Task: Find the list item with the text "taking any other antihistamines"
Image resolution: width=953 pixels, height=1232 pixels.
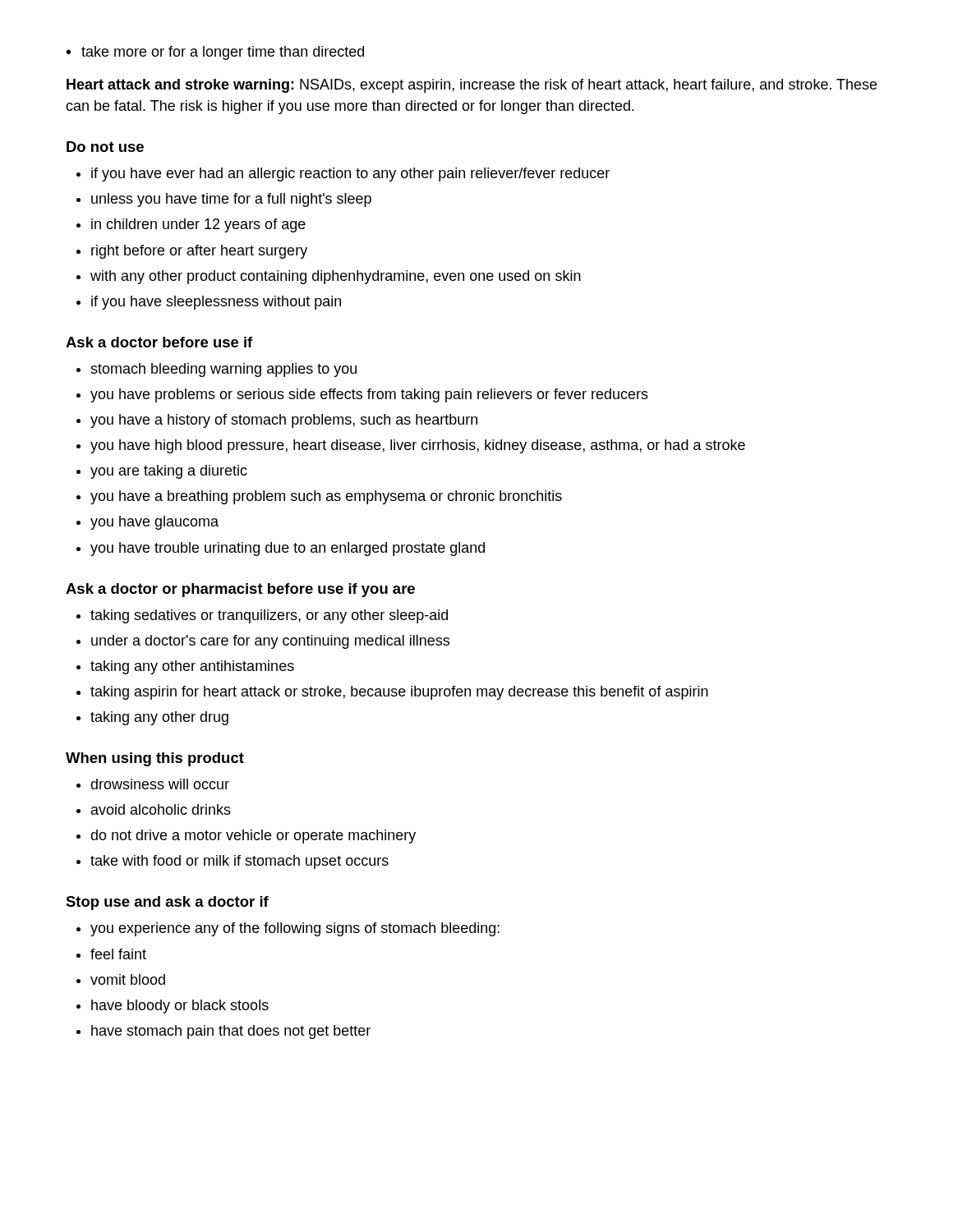Action: 192,666
